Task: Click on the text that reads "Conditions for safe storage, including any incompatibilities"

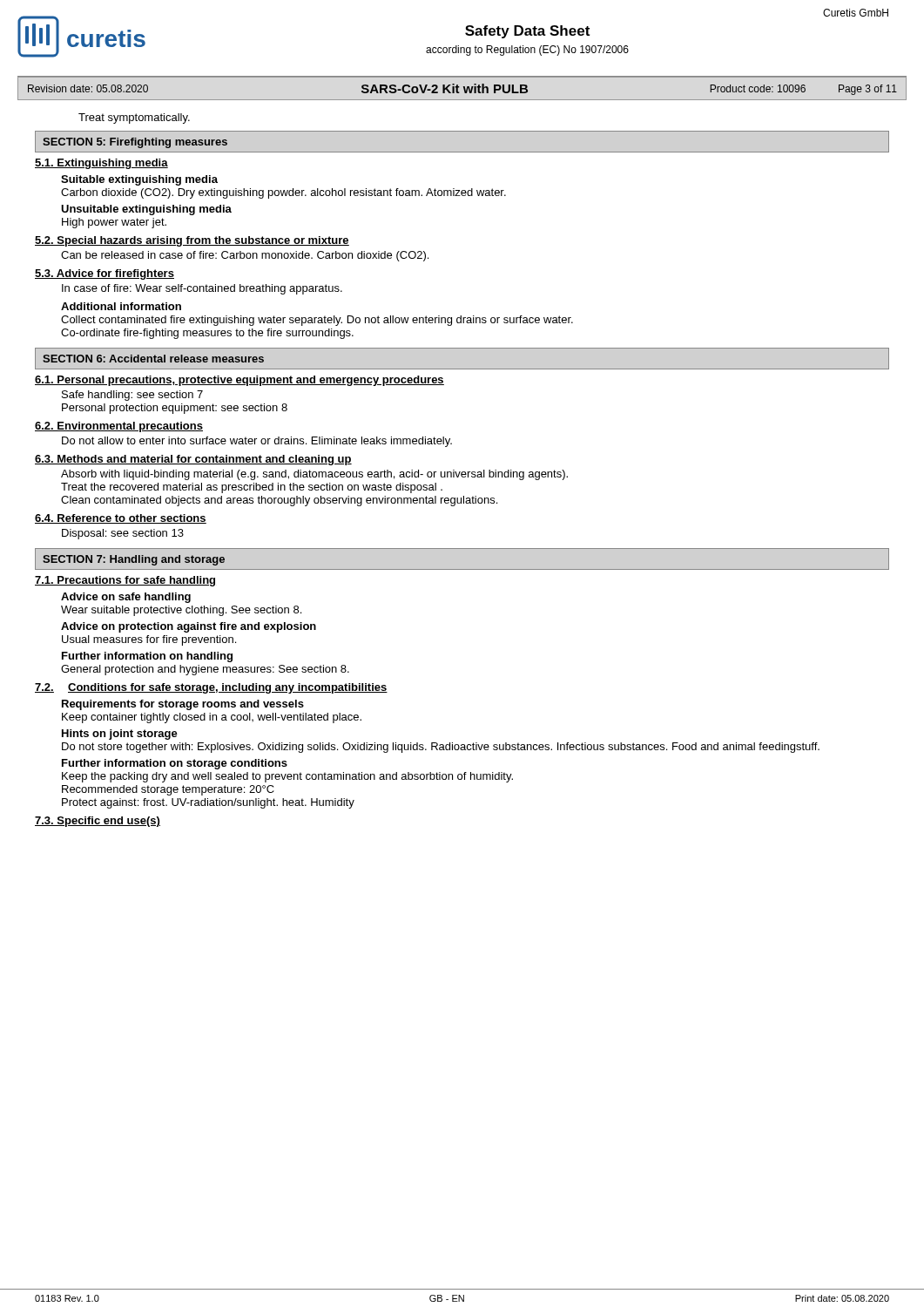Action: [x=227, y=687]
